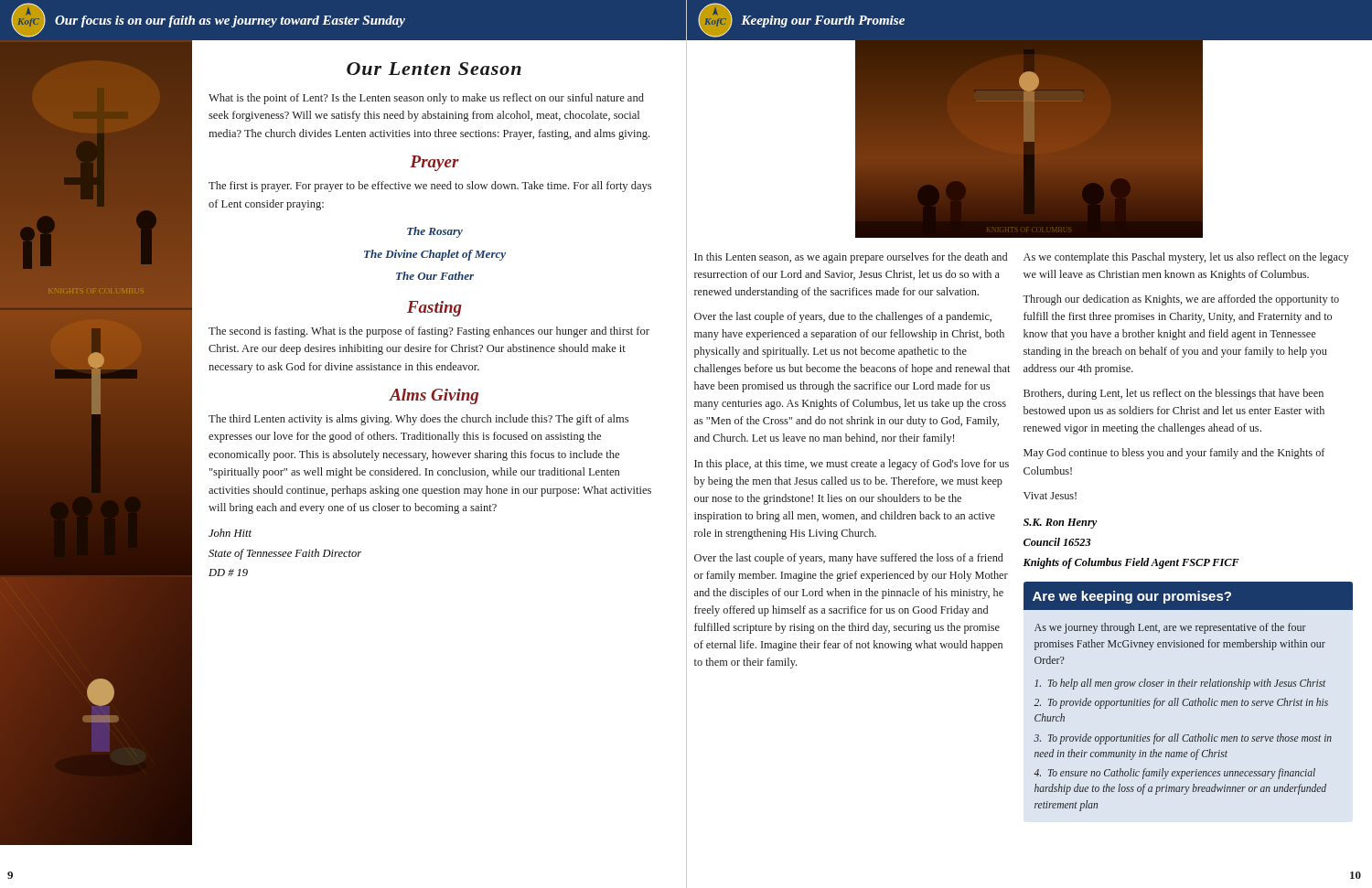The width and height of the screenshot is (1372, 888).
Task: Select the element starting "In this place,"
Action: click(x=851, y=498)
